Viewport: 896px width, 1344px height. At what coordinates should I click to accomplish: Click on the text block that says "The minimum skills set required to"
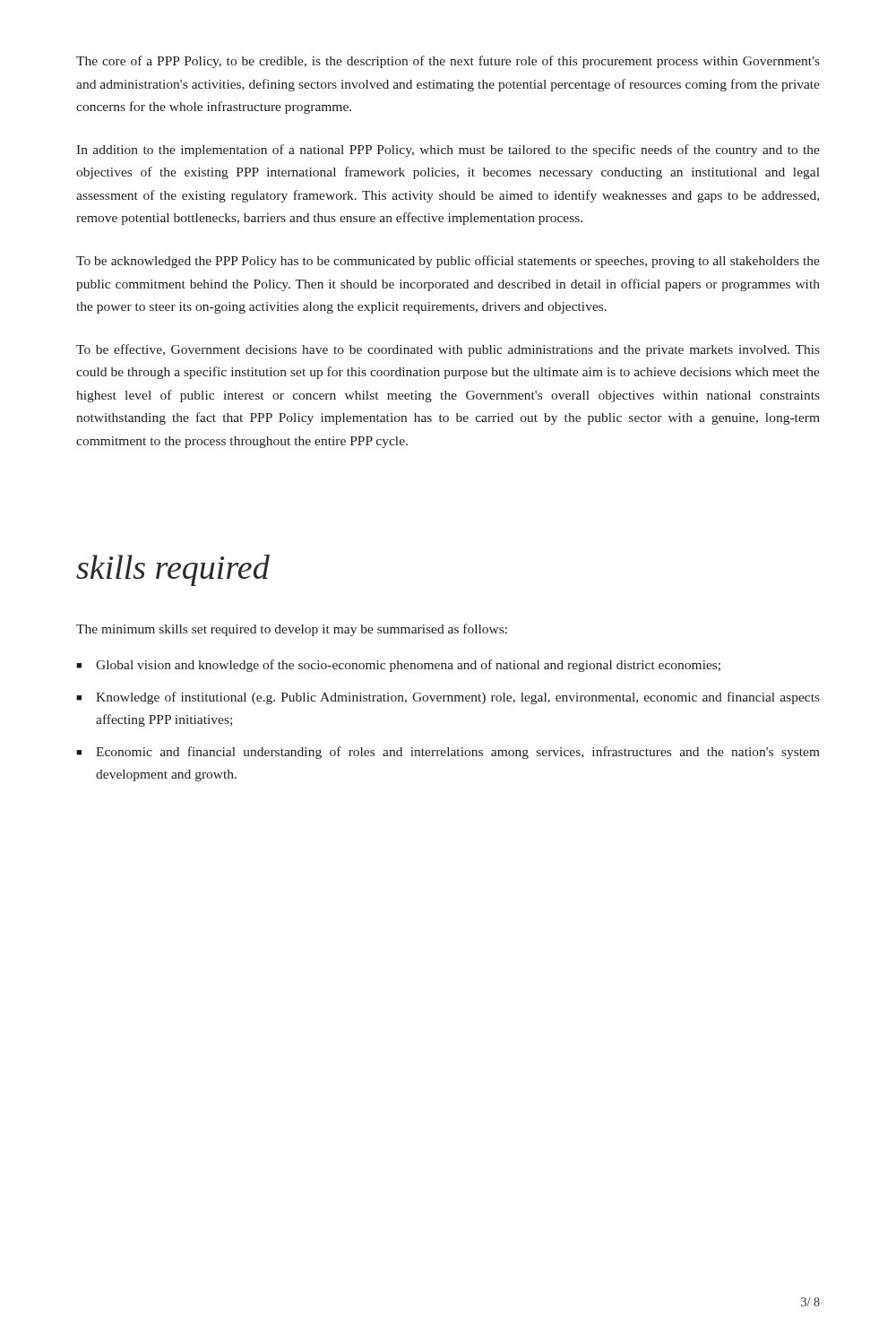click(x=292, y=629)
